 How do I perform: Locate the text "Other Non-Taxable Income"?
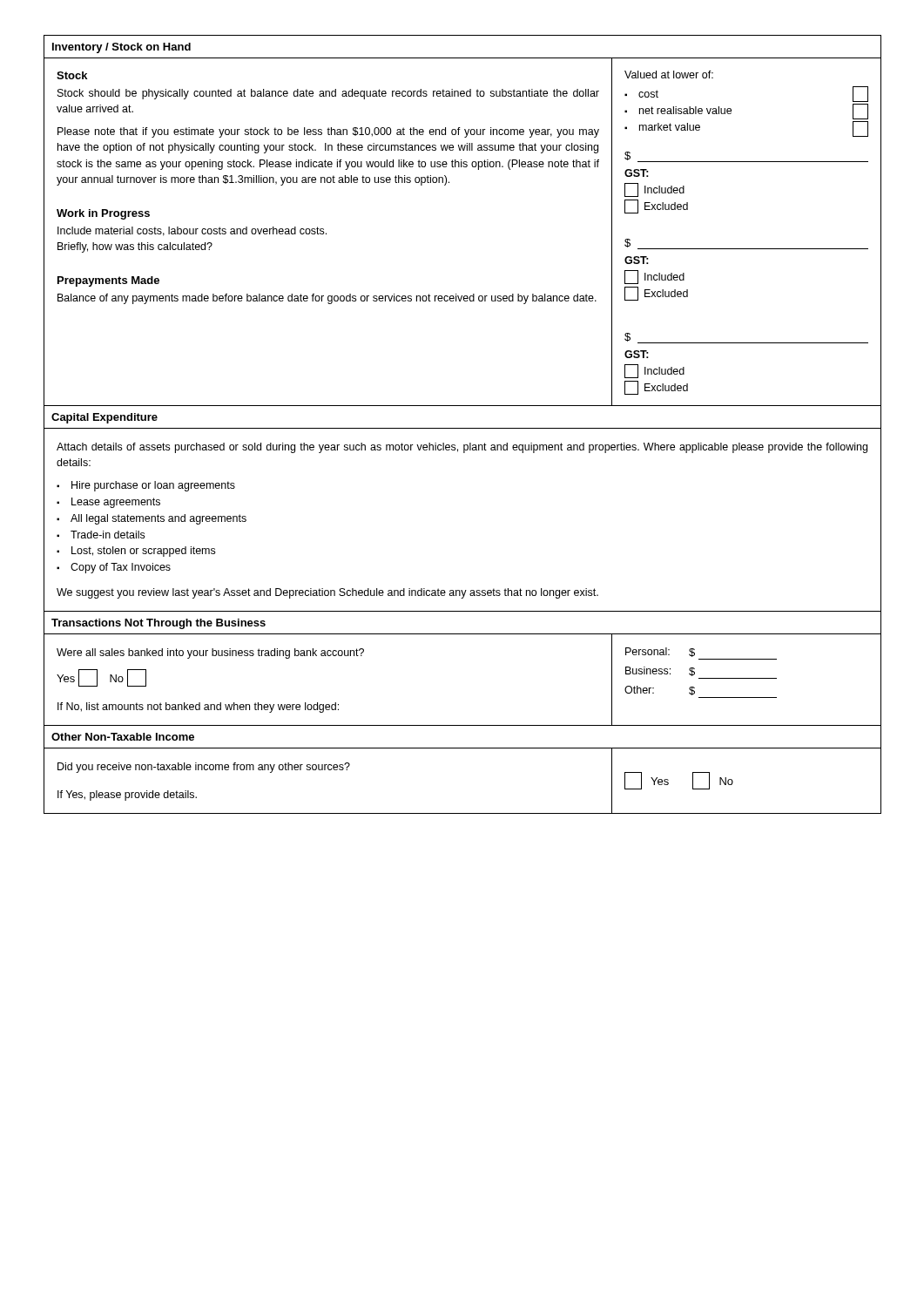click(x=123, y=737)
